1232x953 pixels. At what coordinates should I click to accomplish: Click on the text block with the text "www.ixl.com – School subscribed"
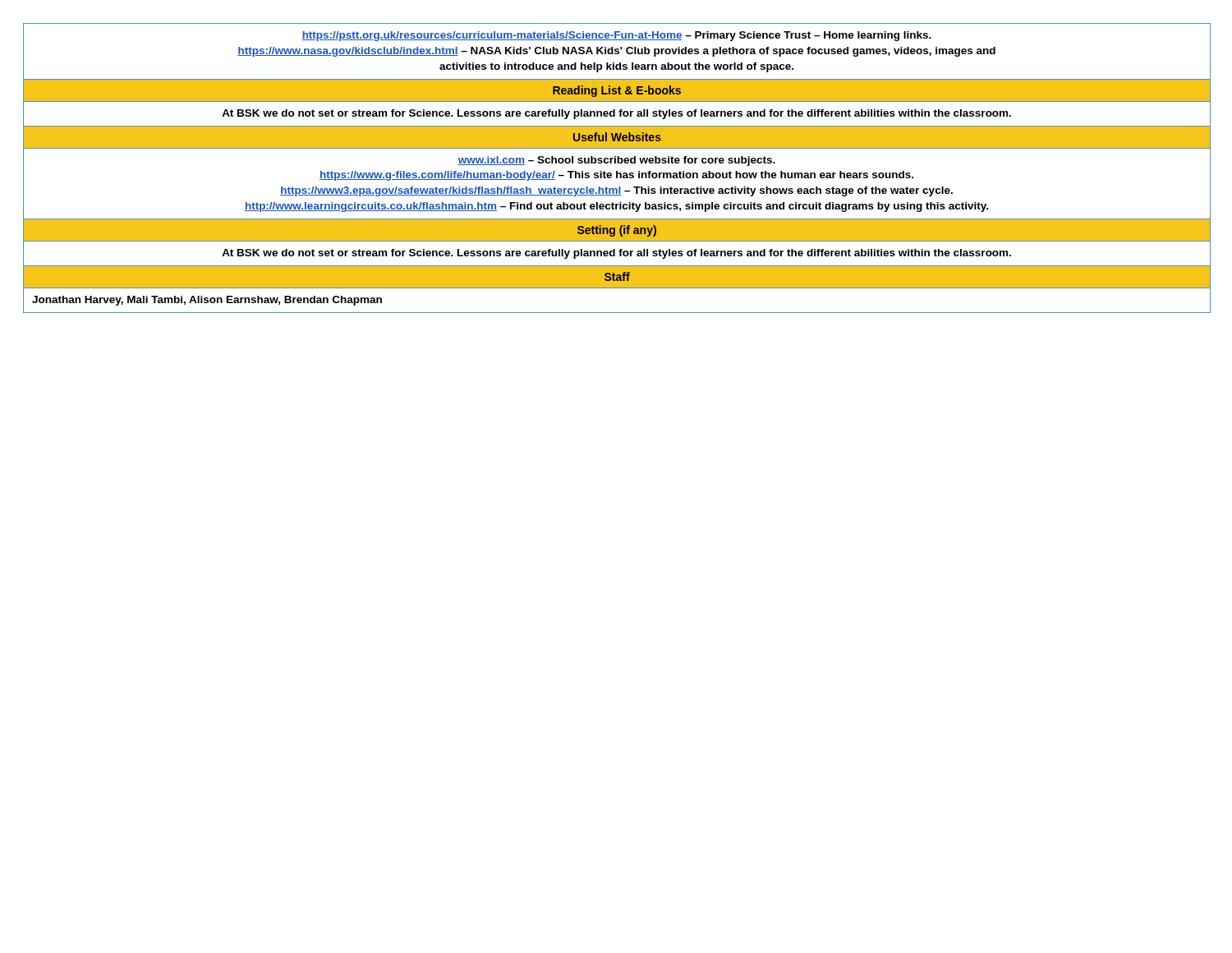(x=617, y=184)
